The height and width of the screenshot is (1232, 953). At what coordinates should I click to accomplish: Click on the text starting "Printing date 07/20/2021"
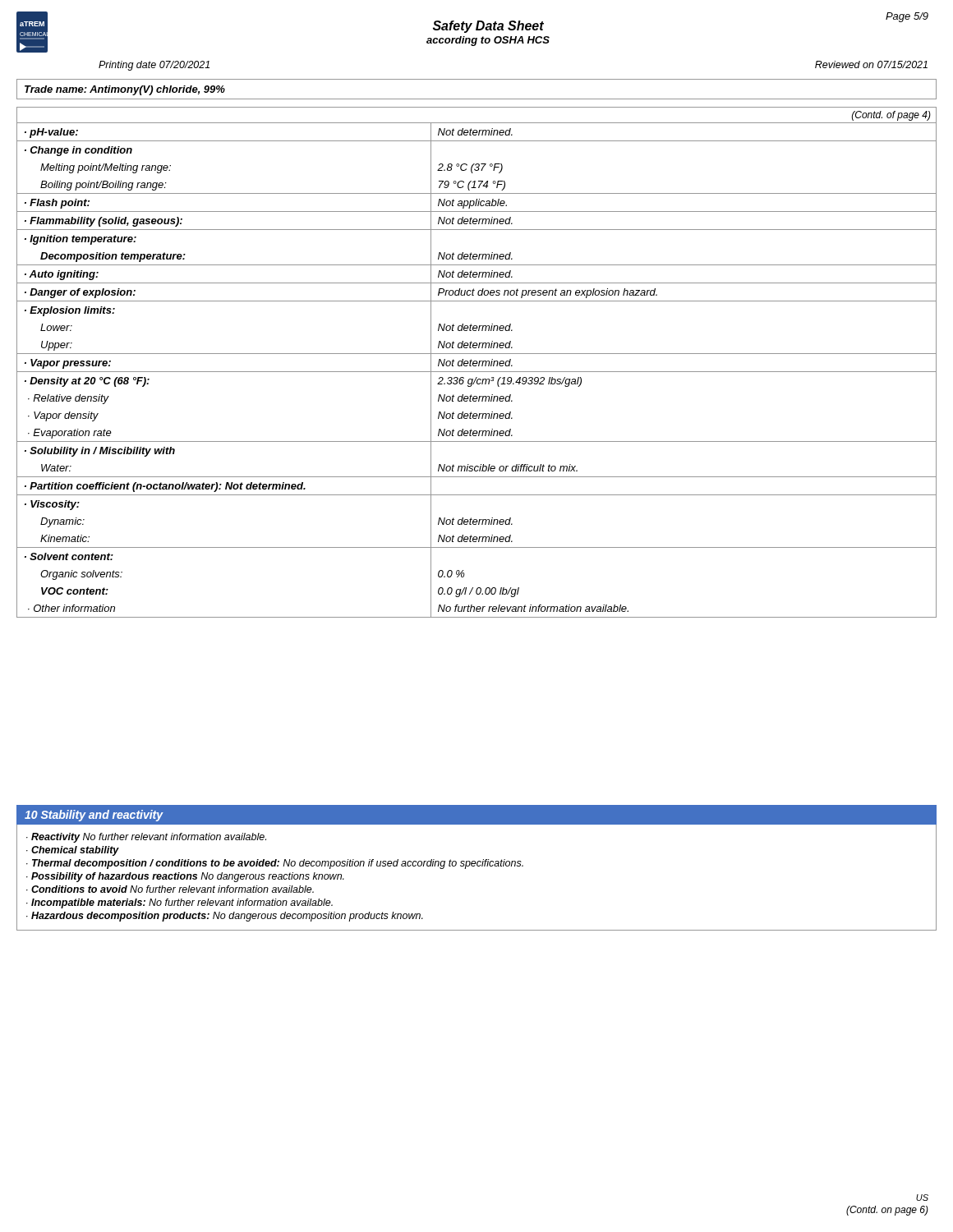(x=155, y=65)
